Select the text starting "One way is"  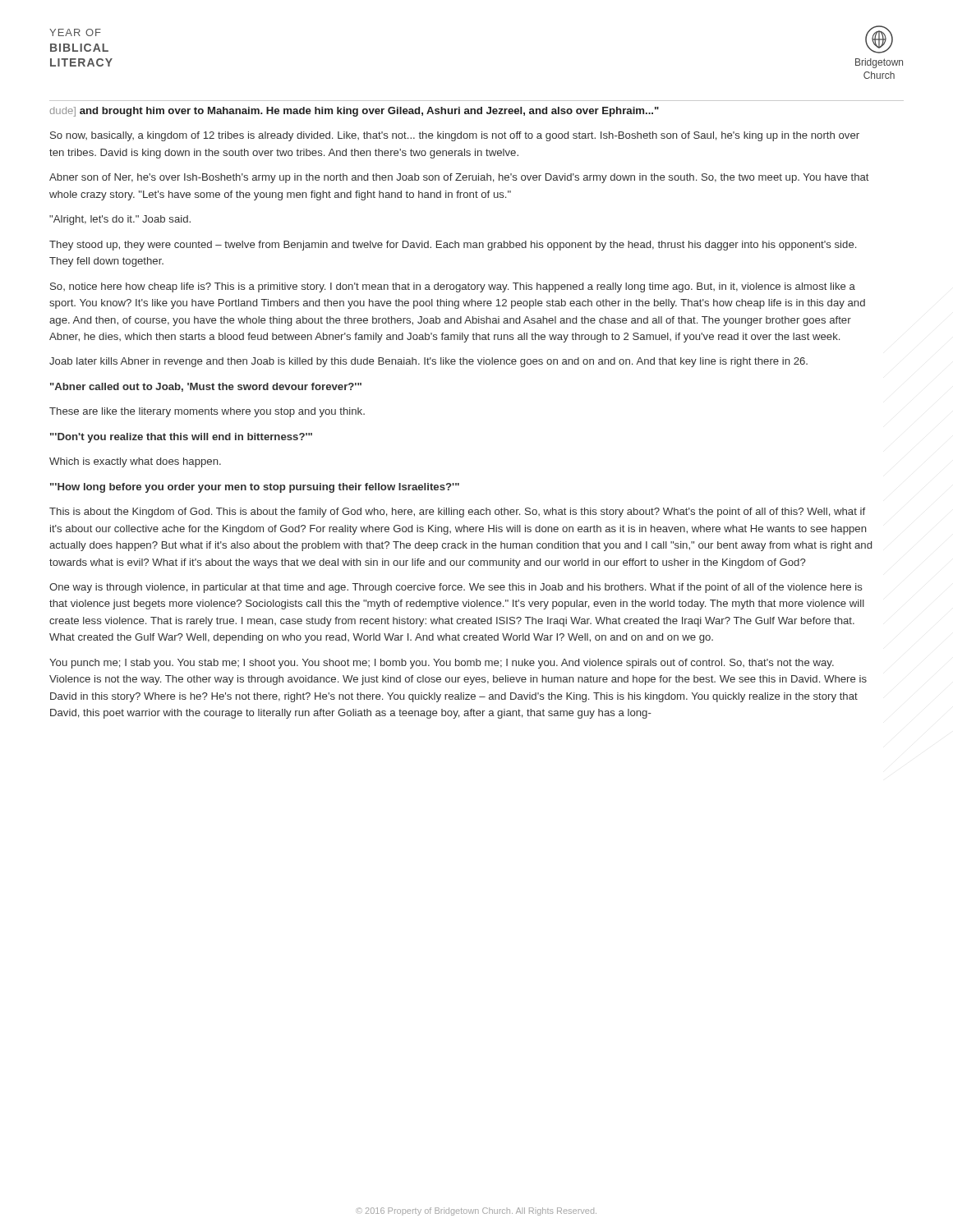point(462,613)
